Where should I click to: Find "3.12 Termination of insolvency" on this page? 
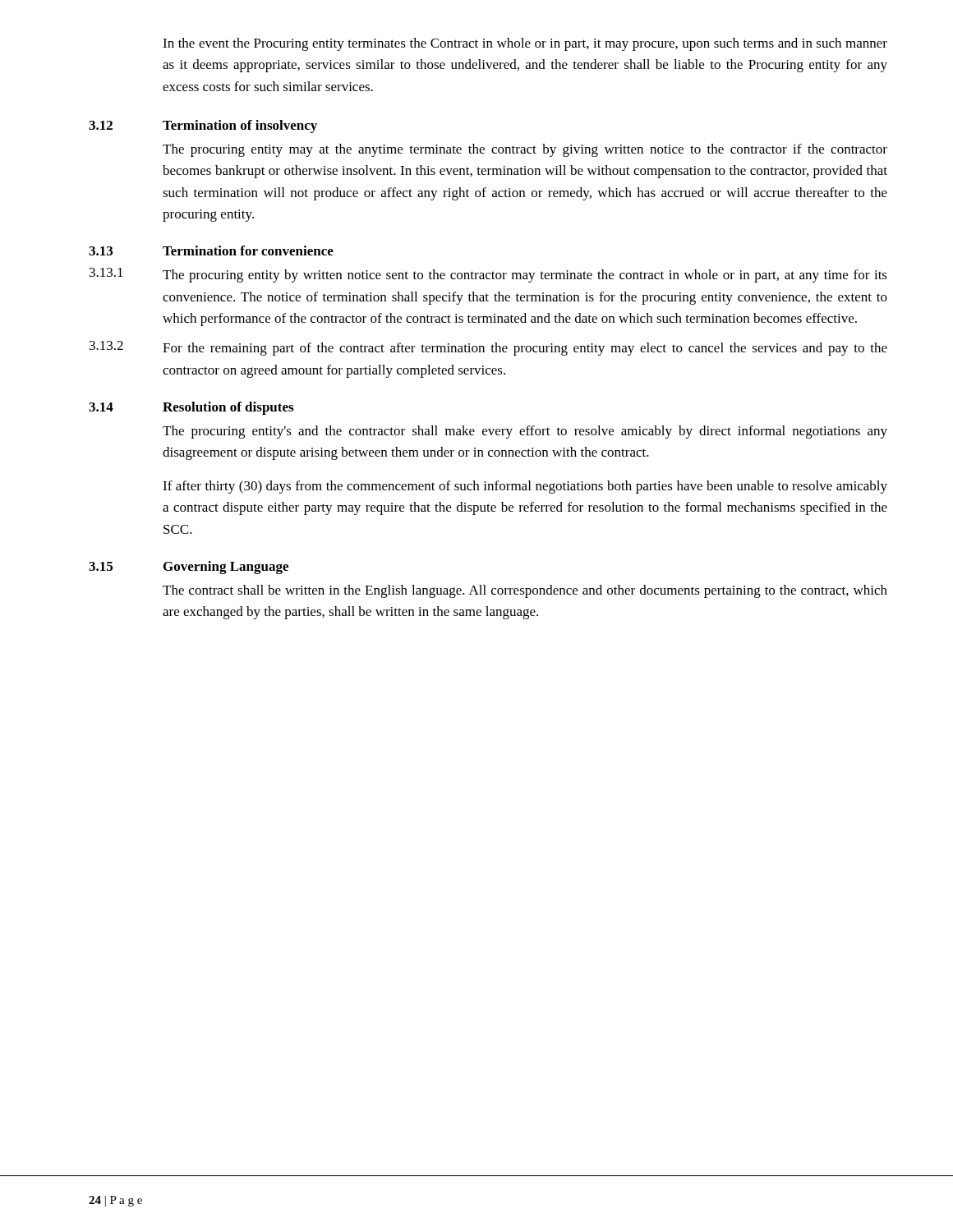point(203,126)
